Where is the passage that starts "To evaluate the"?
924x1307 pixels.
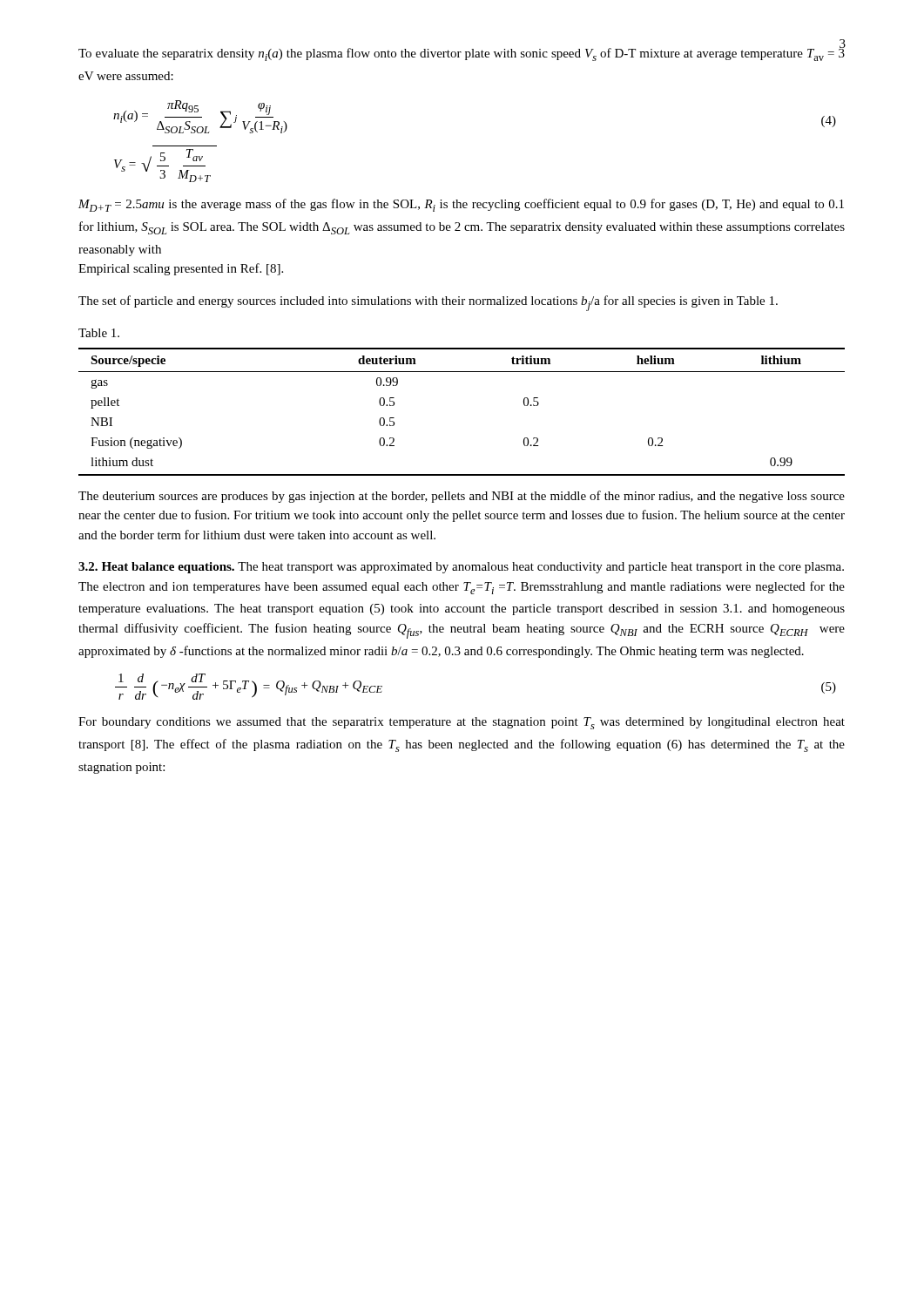point(462,65)
